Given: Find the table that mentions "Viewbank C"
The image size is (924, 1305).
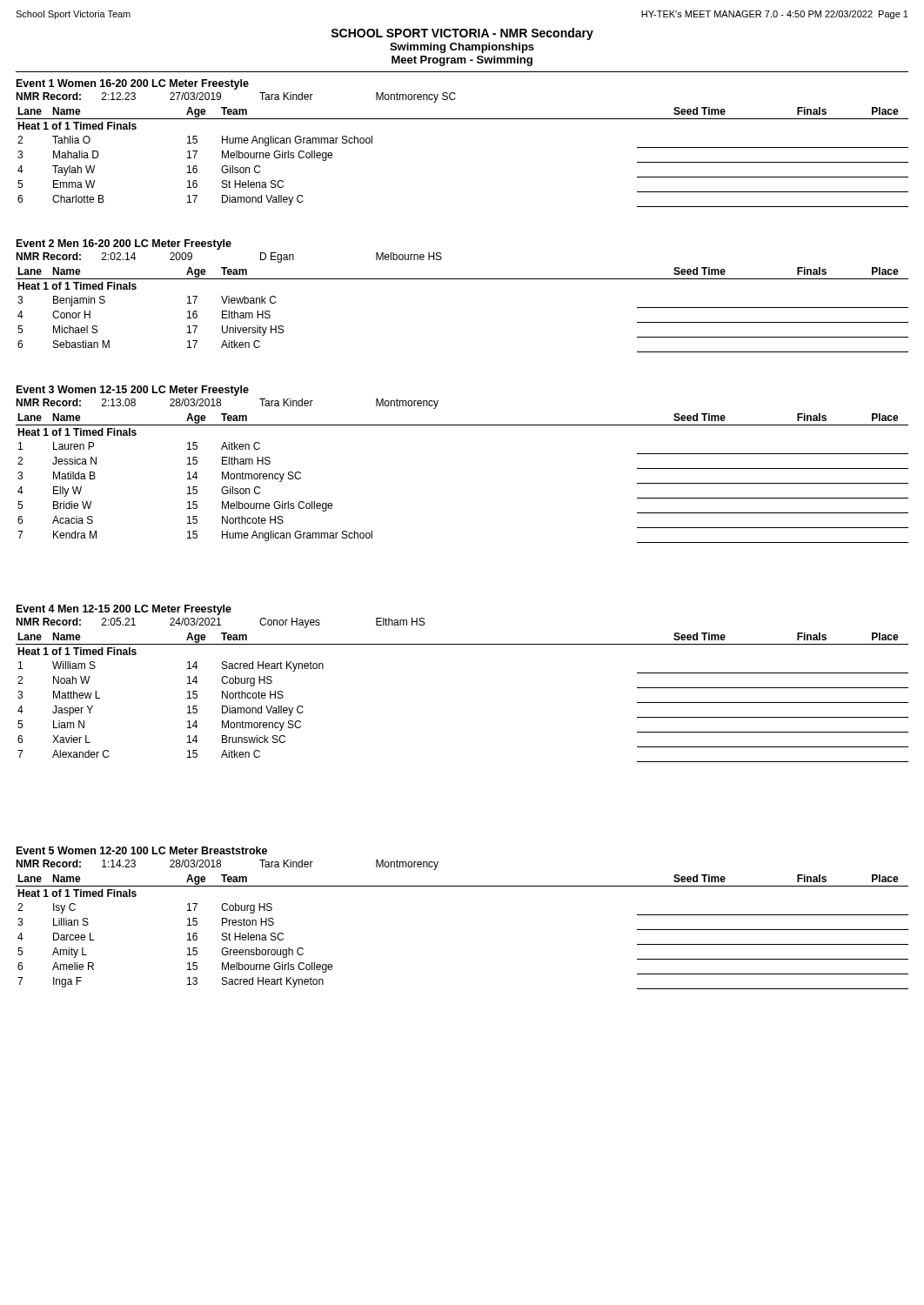Looking at the screenshot, I should point(462,308).
